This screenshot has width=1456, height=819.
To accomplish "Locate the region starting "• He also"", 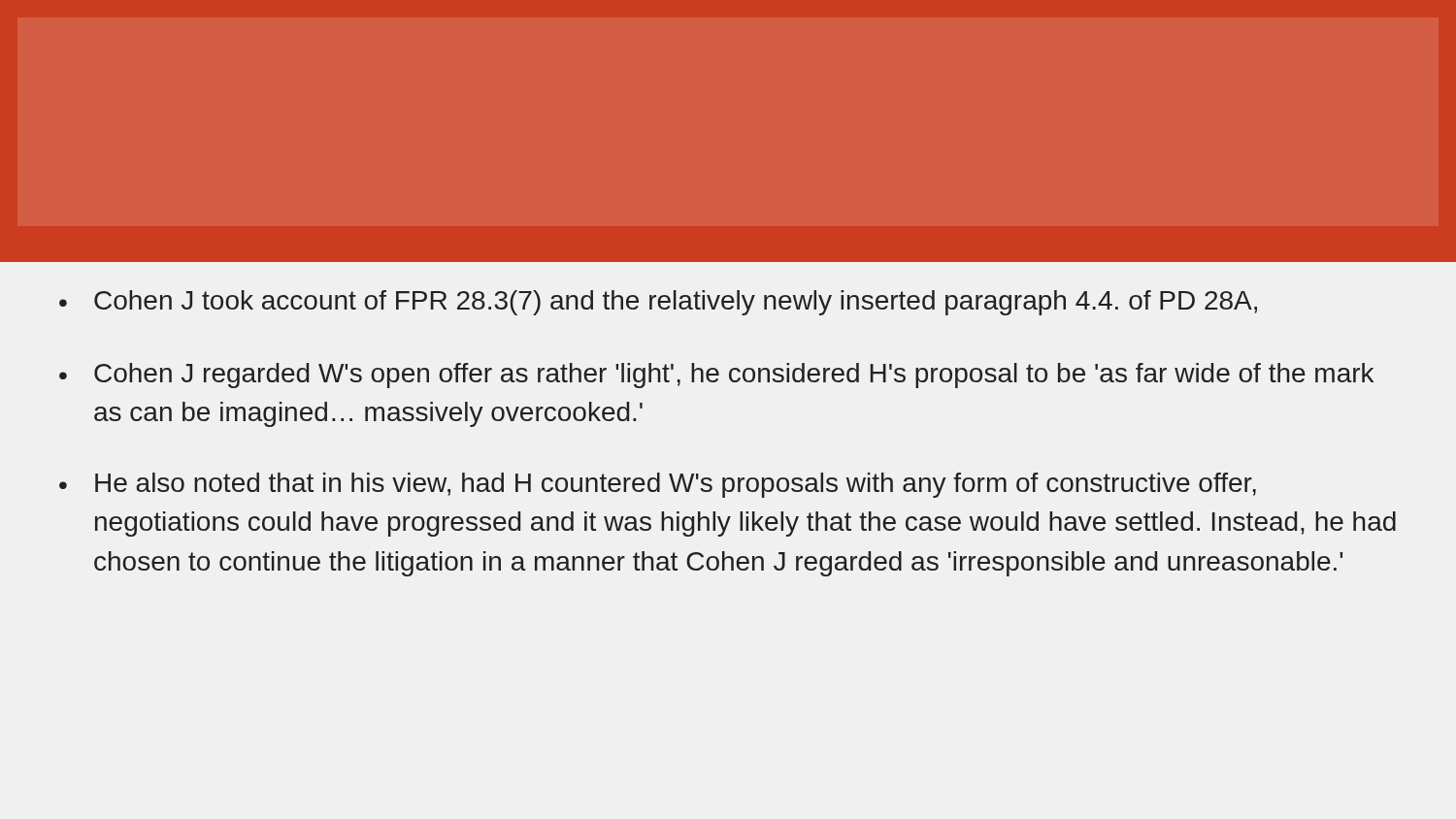I will tap(728, 523).
